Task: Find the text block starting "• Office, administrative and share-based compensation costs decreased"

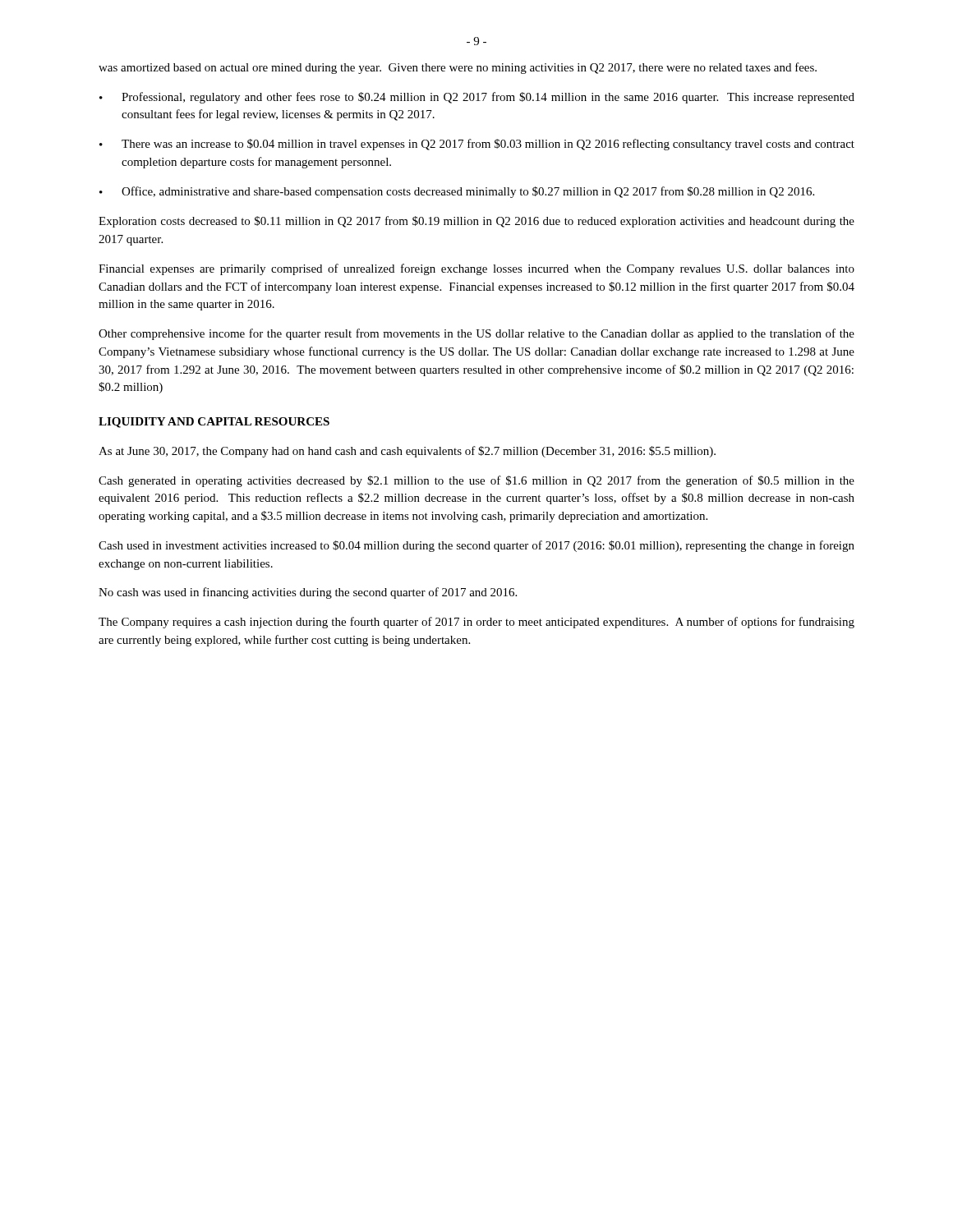Action: [476, 192]
